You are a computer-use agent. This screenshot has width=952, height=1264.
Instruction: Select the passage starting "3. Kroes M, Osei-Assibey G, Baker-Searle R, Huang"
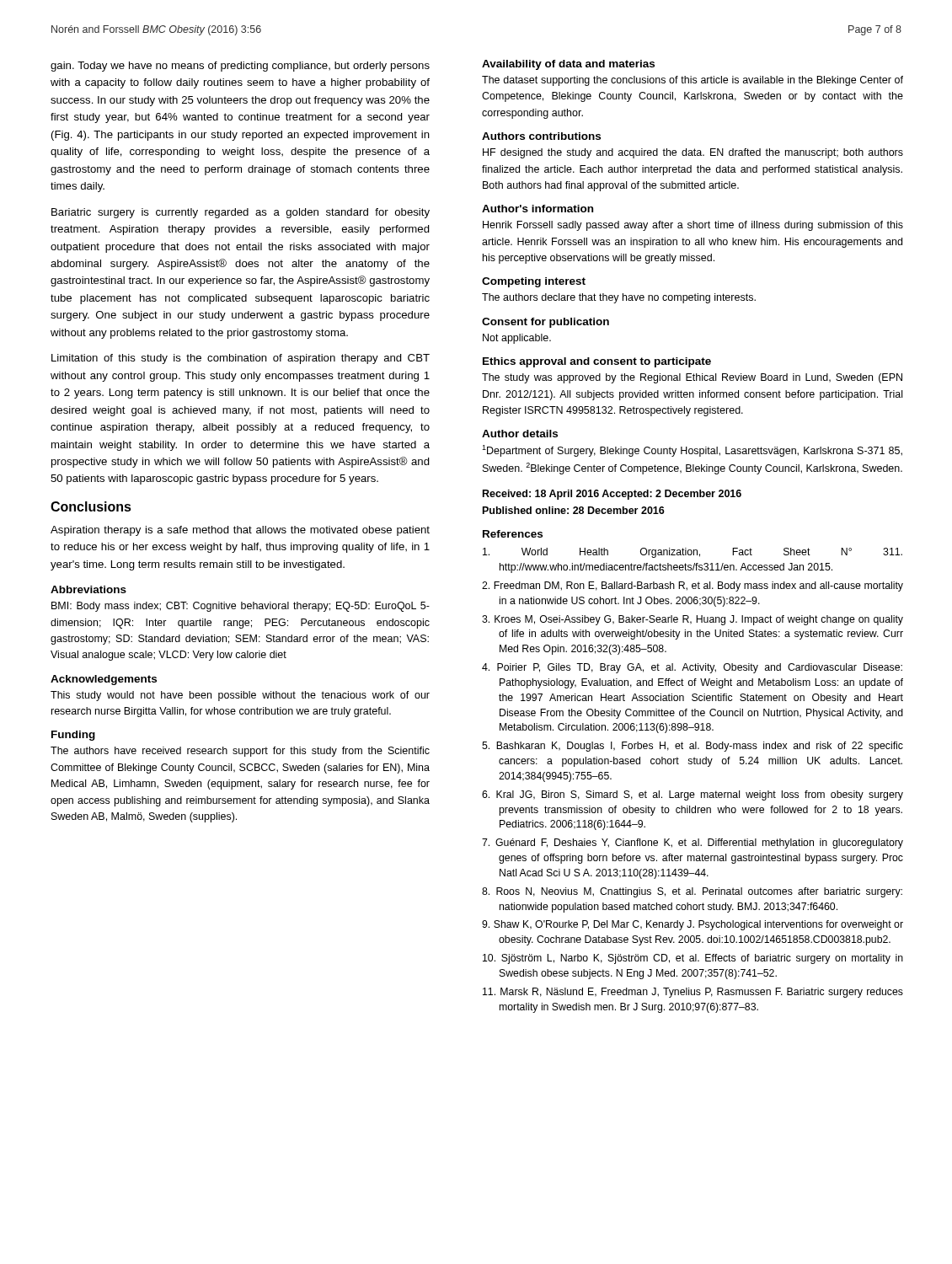(693, 634)
